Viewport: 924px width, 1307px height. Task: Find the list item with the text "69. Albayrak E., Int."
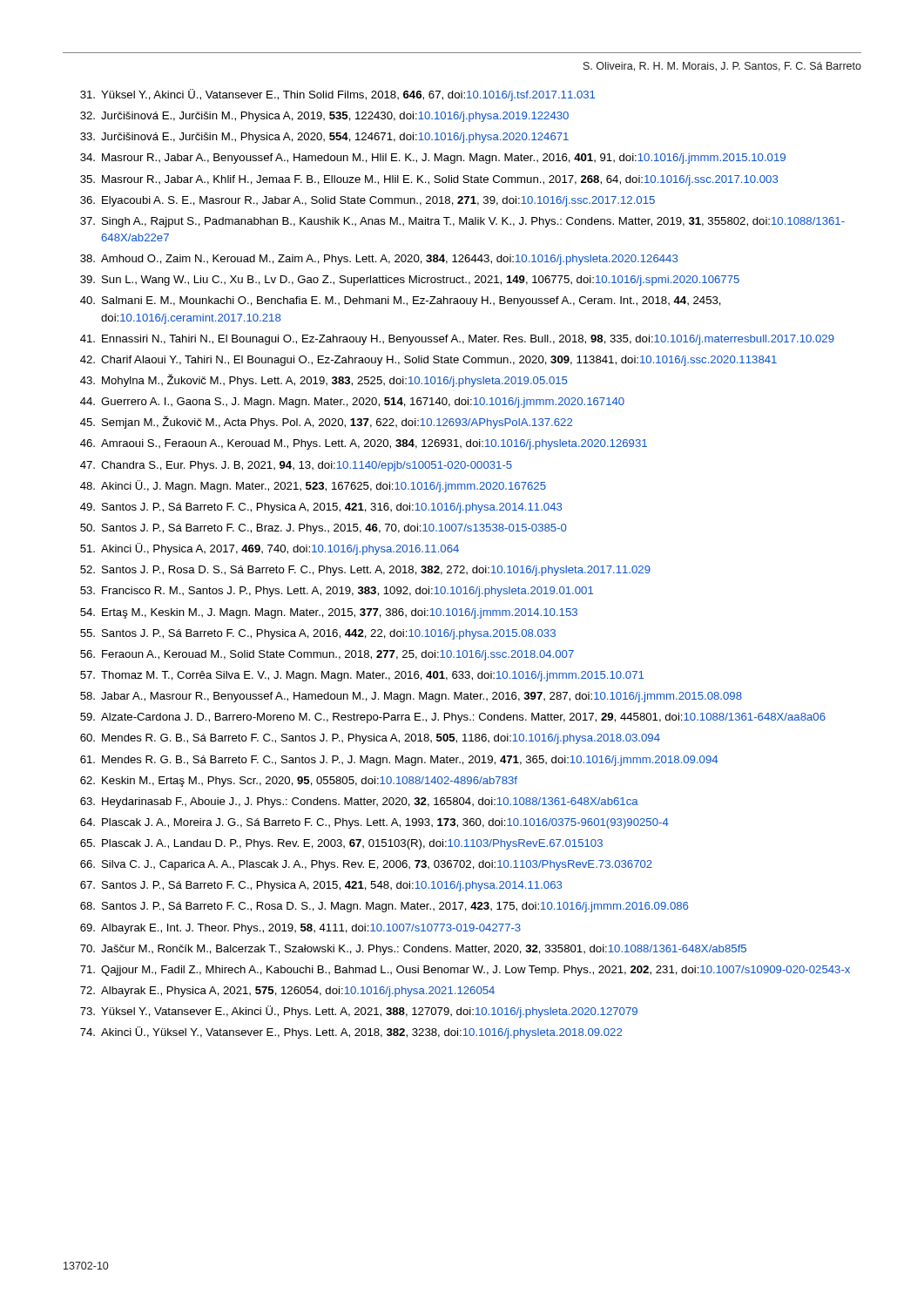pyautogui.click(x=462, y=927)
